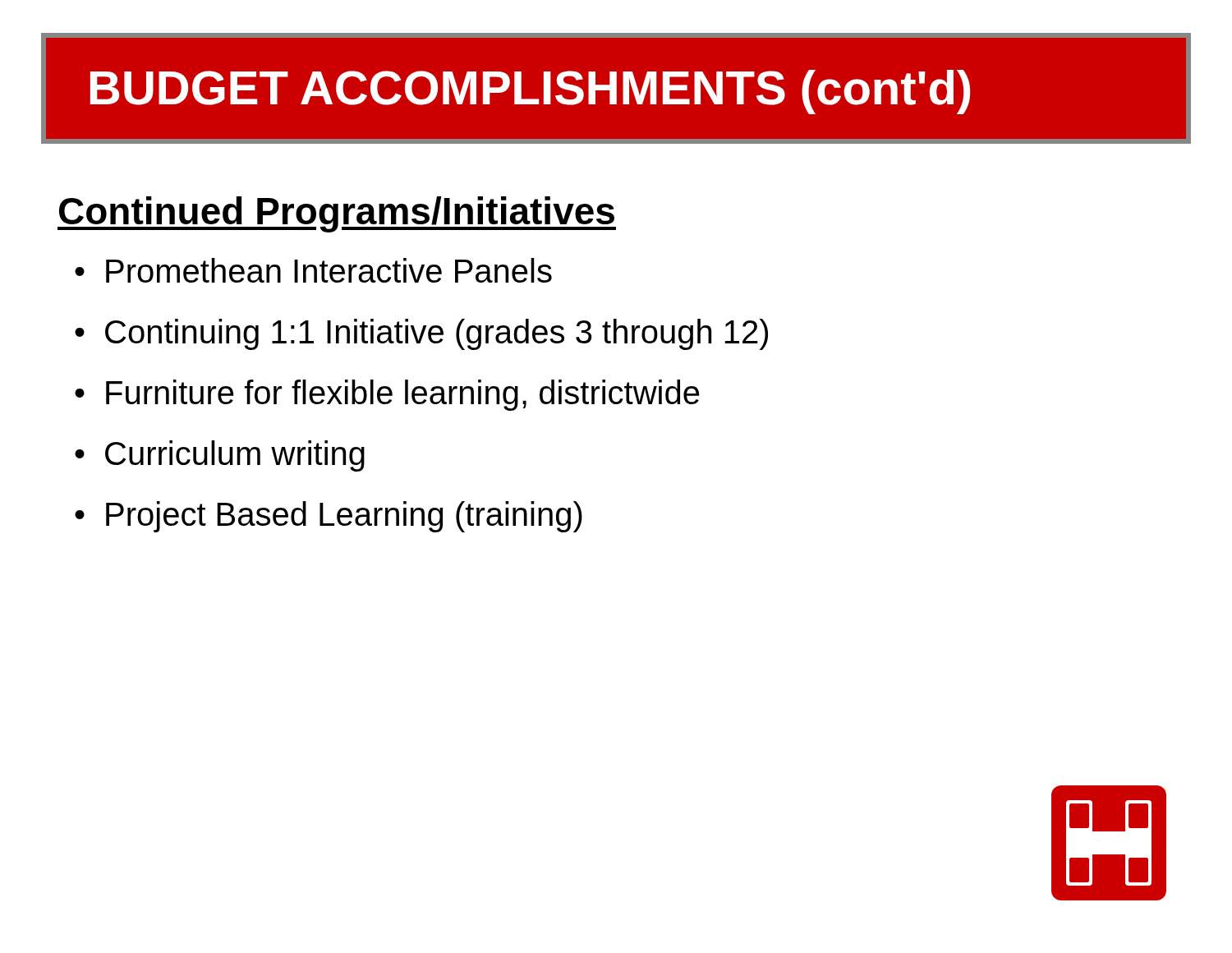Locate the text "BUDGET ACCOMPLISHMENTS (cont'd)"
Image resolution: width=1232 pixels, height=953 pixels.
point(530,87)
